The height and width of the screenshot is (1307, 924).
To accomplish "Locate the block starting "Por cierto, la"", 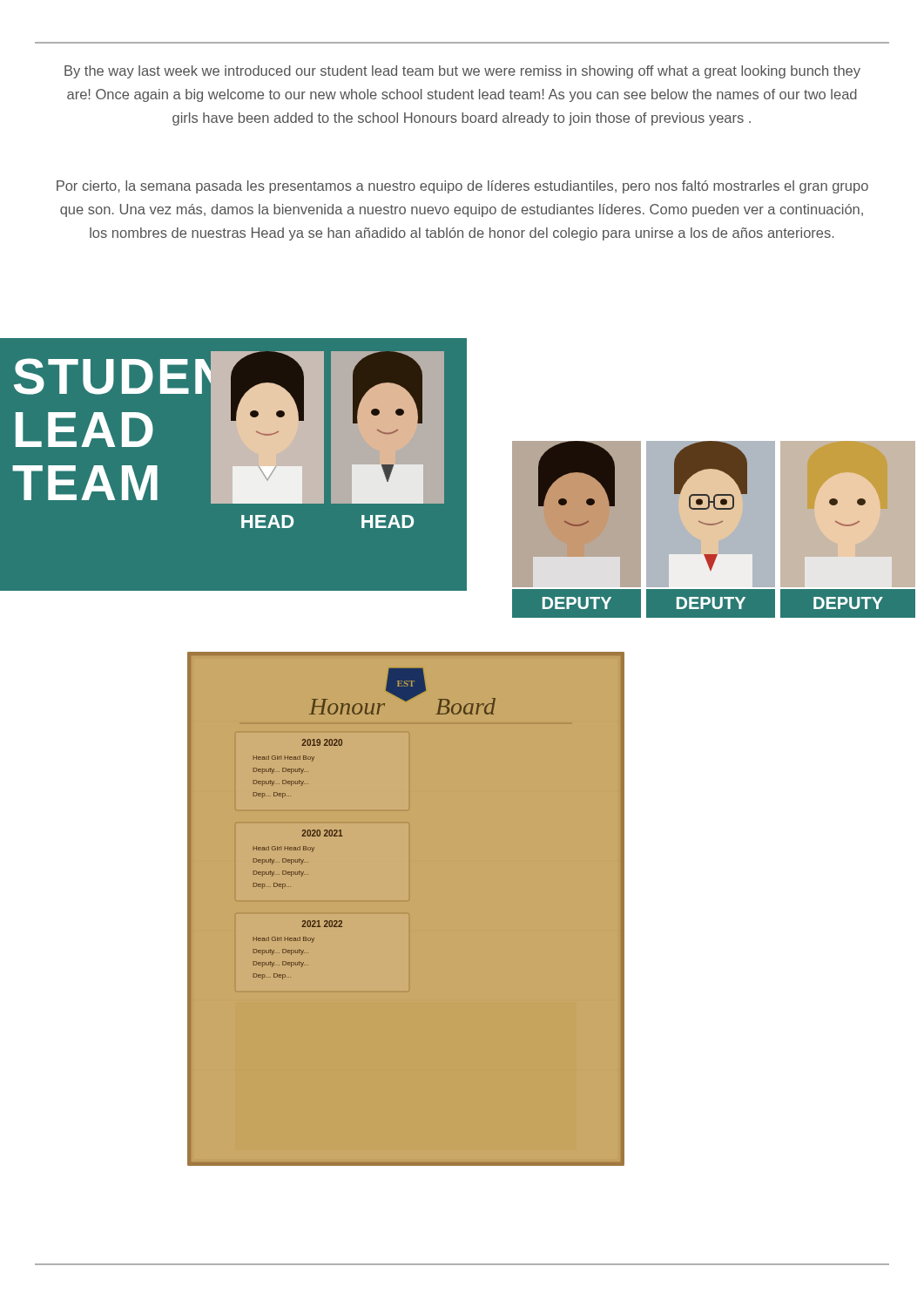I will point(462,209).
